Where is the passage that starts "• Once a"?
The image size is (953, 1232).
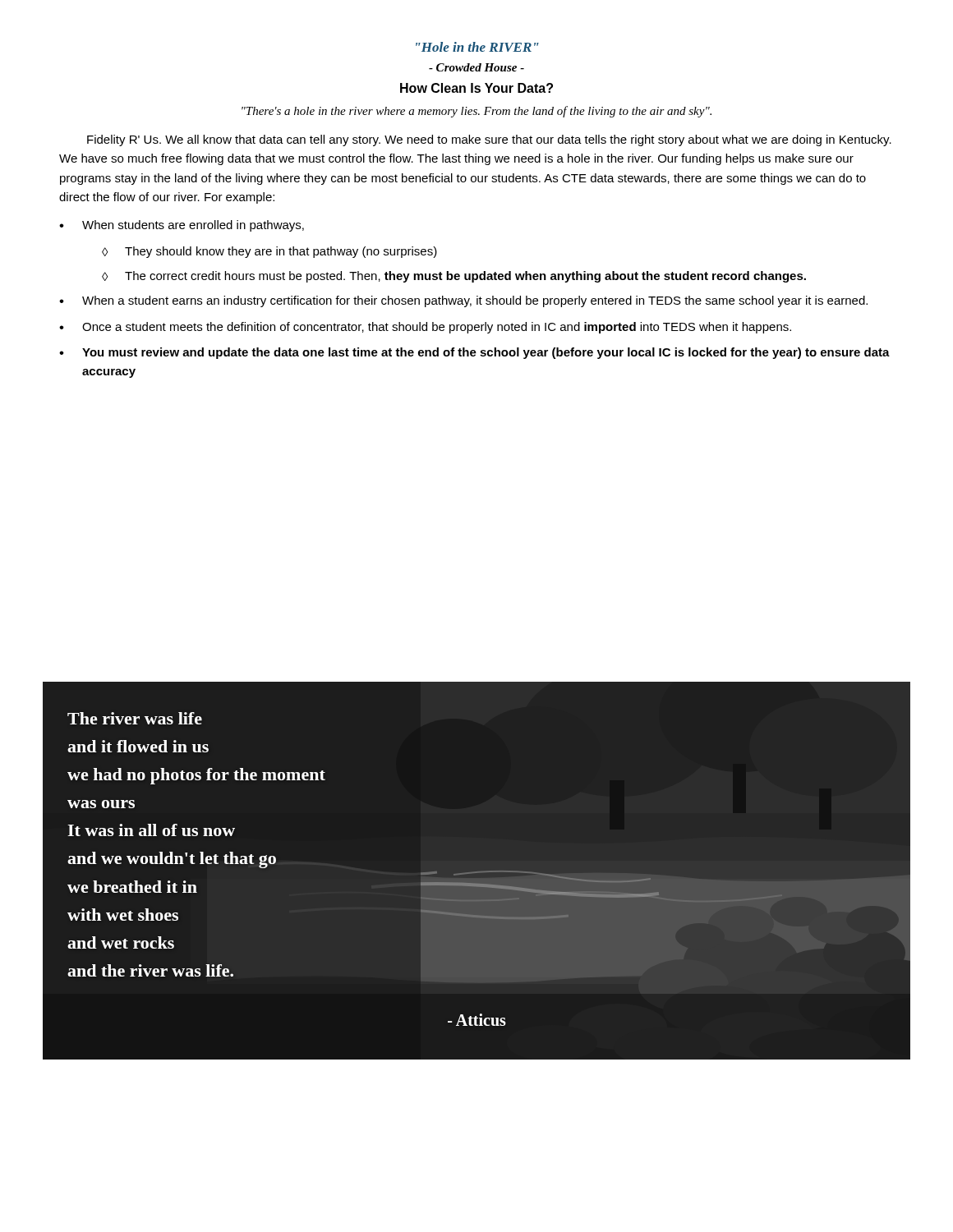tap(426, 327)
